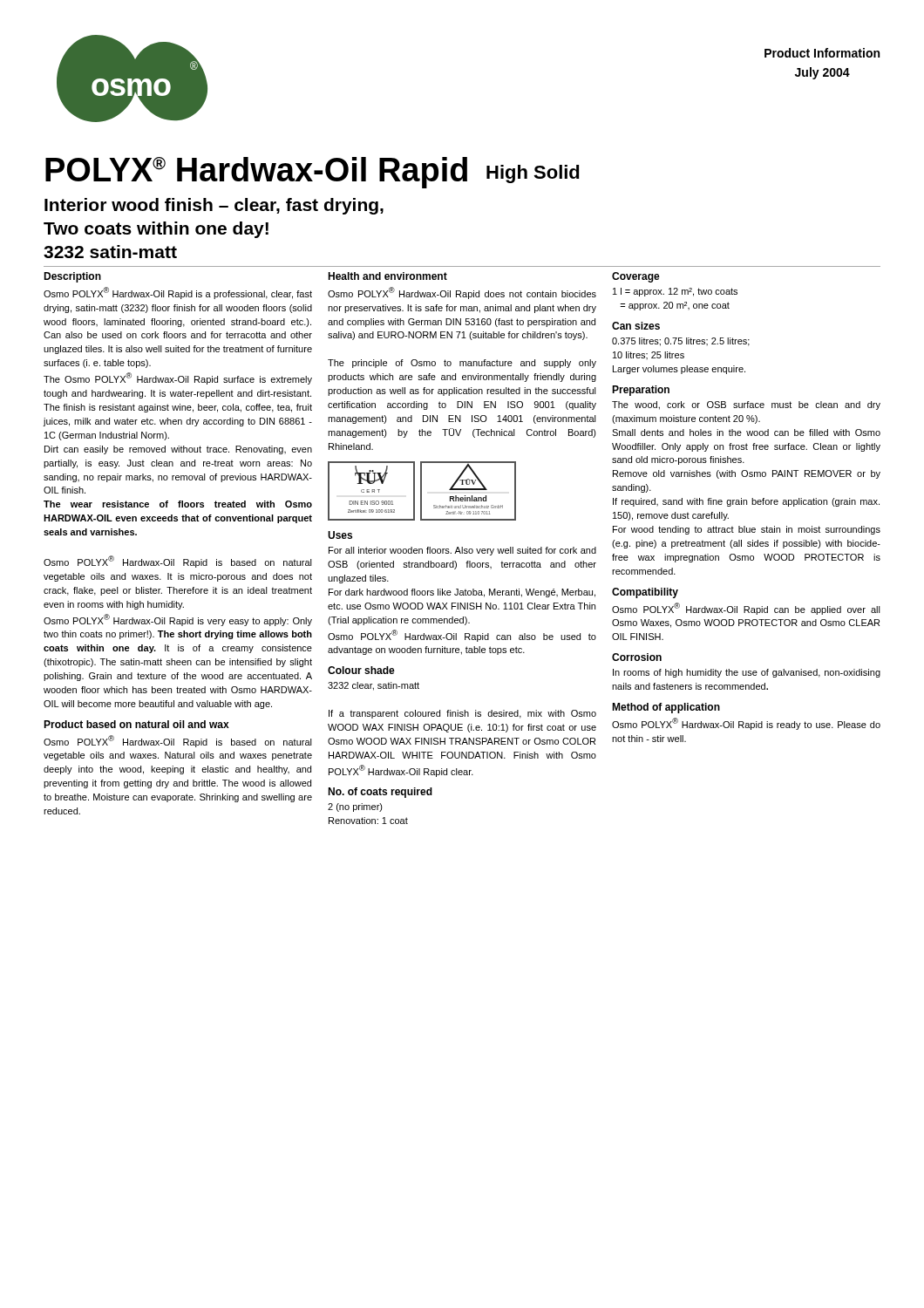
Task: Select the text block that says "Osmo POLYX® Hardwax-Oil Rapid is ready to"
Action: click(x=746, y=730)
